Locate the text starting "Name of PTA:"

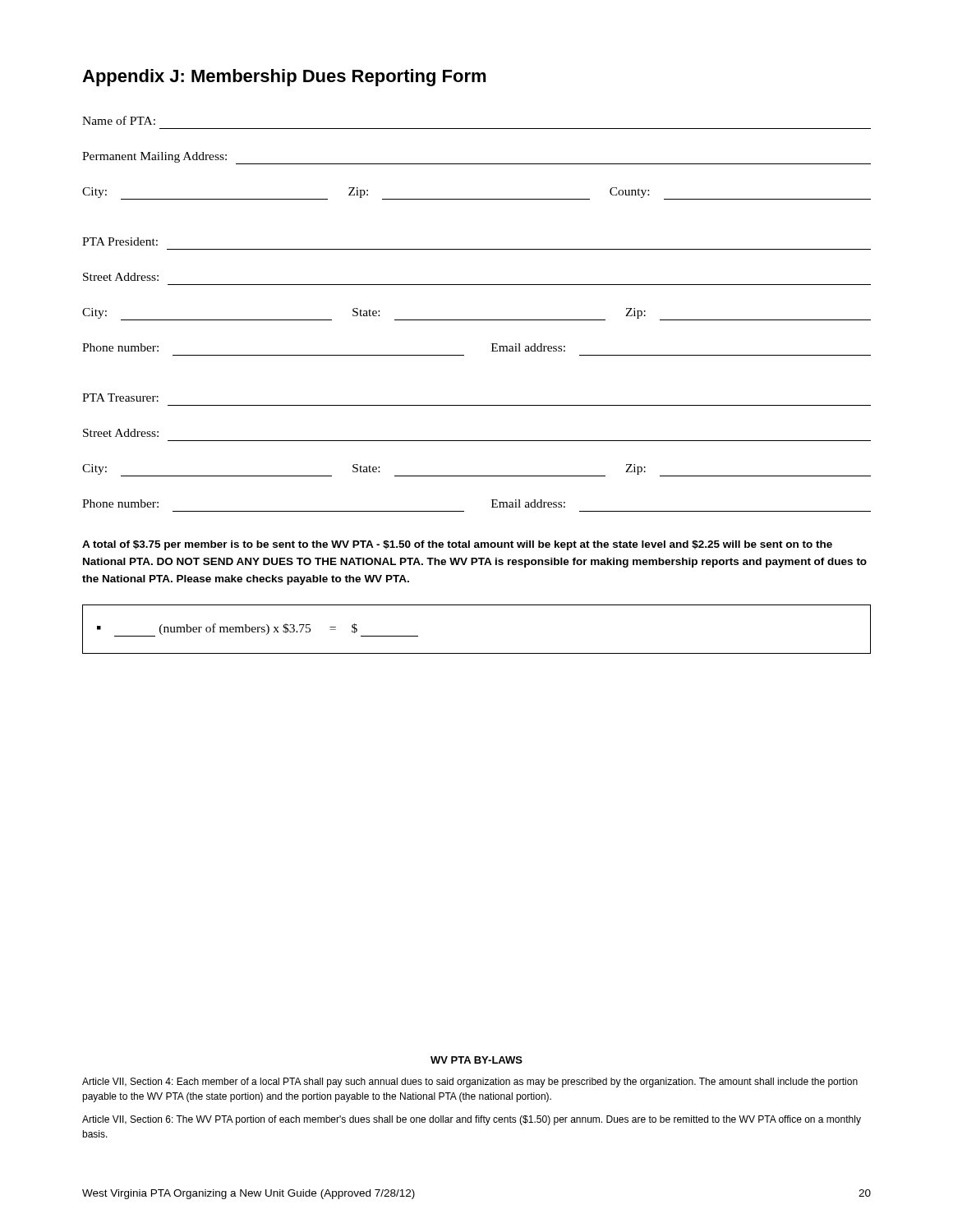476,122
